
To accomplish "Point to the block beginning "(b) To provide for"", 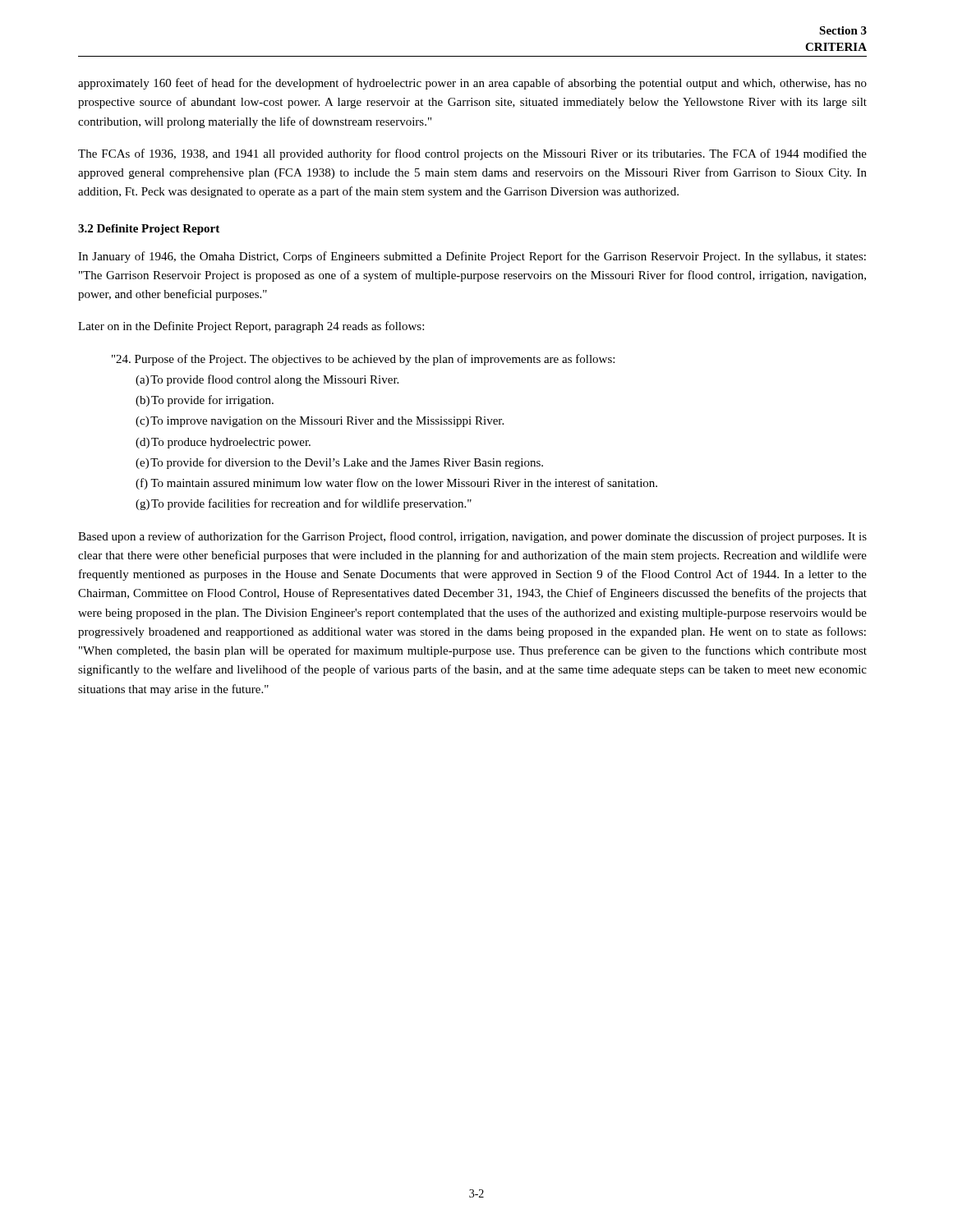I will point(205,400).
